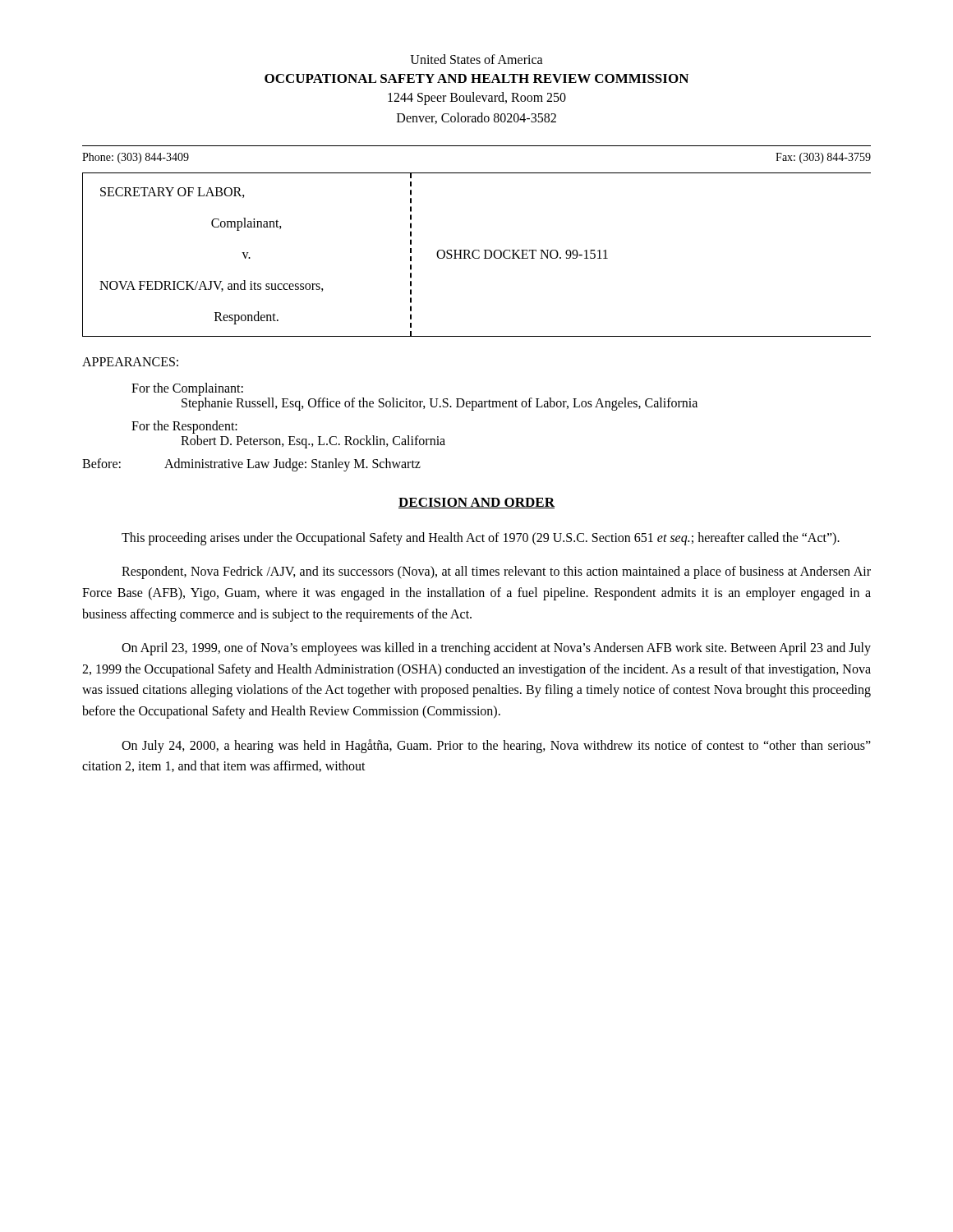Screen dimensions: 1232x953
Task: Find the element starting "This proceeding arises under the"
Action: 481,537
